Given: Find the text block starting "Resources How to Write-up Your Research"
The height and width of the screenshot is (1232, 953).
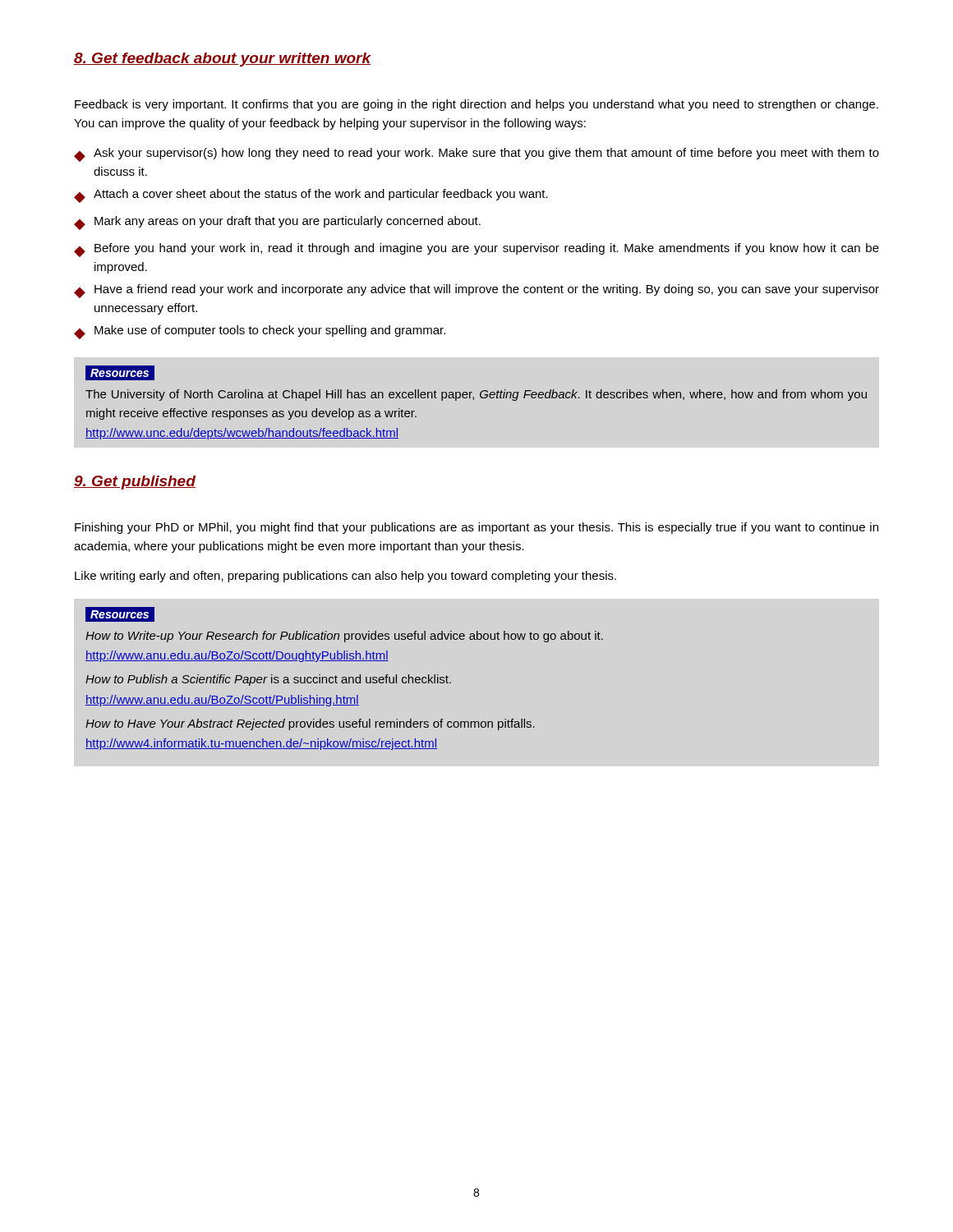Looking at the screenshot, I should [120, 614].
